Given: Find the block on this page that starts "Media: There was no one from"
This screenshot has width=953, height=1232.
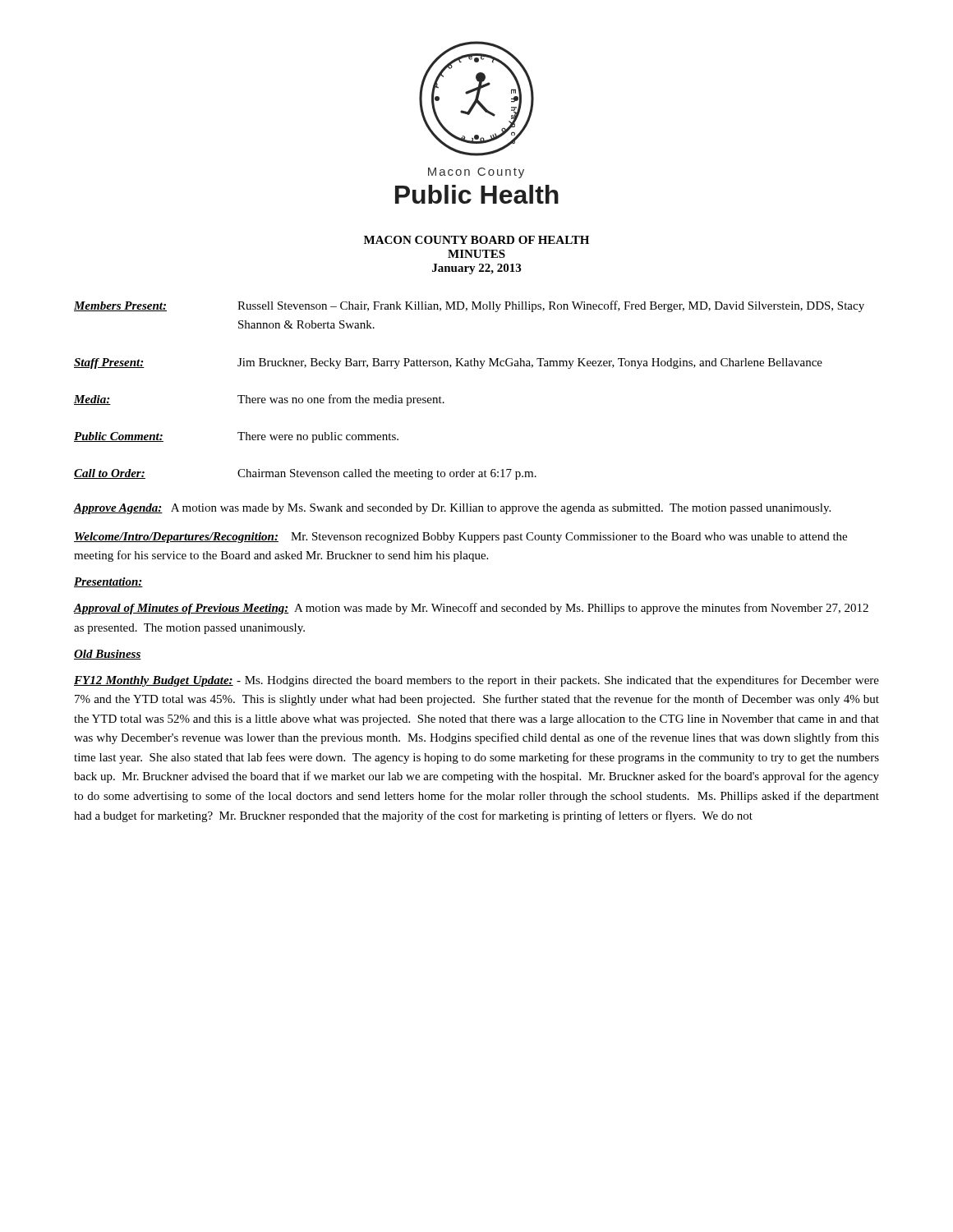Looking at the screenshot, I should (x=259, y=400).
